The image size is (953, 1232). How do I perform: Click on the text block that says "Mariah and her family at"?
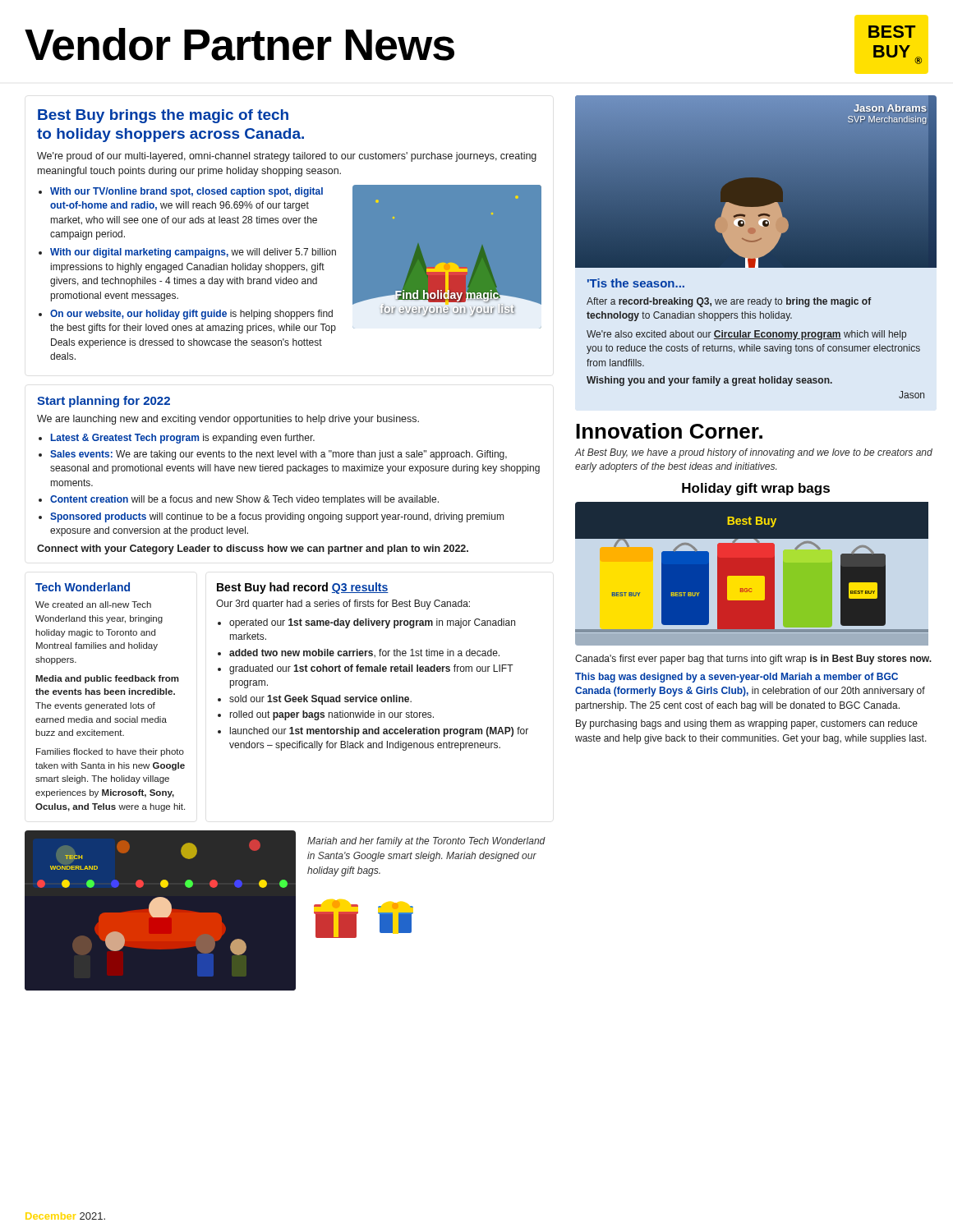(426, 856)
